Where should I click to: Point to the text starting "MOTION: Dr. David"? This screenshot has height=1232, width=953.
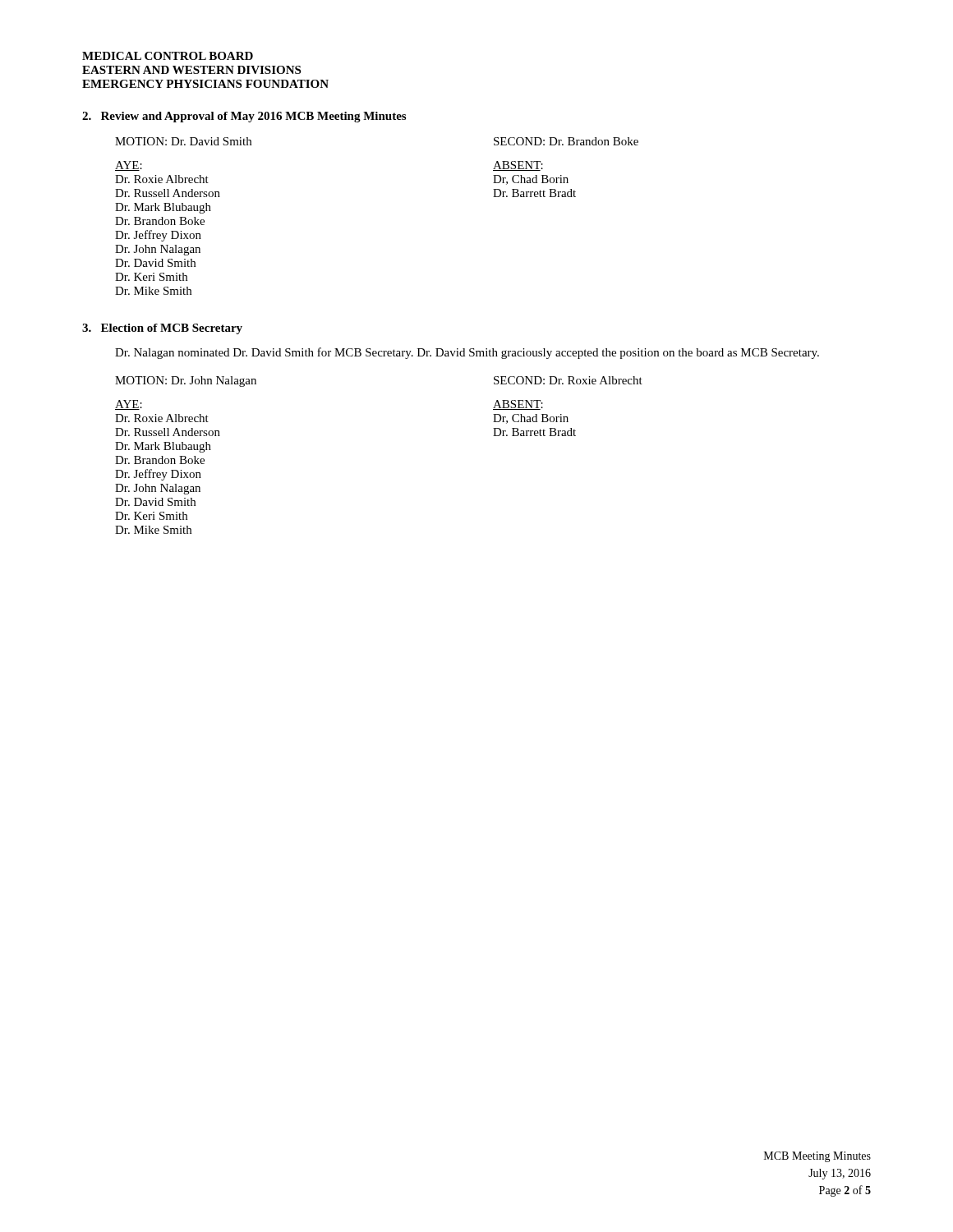[x=493, y=142]
